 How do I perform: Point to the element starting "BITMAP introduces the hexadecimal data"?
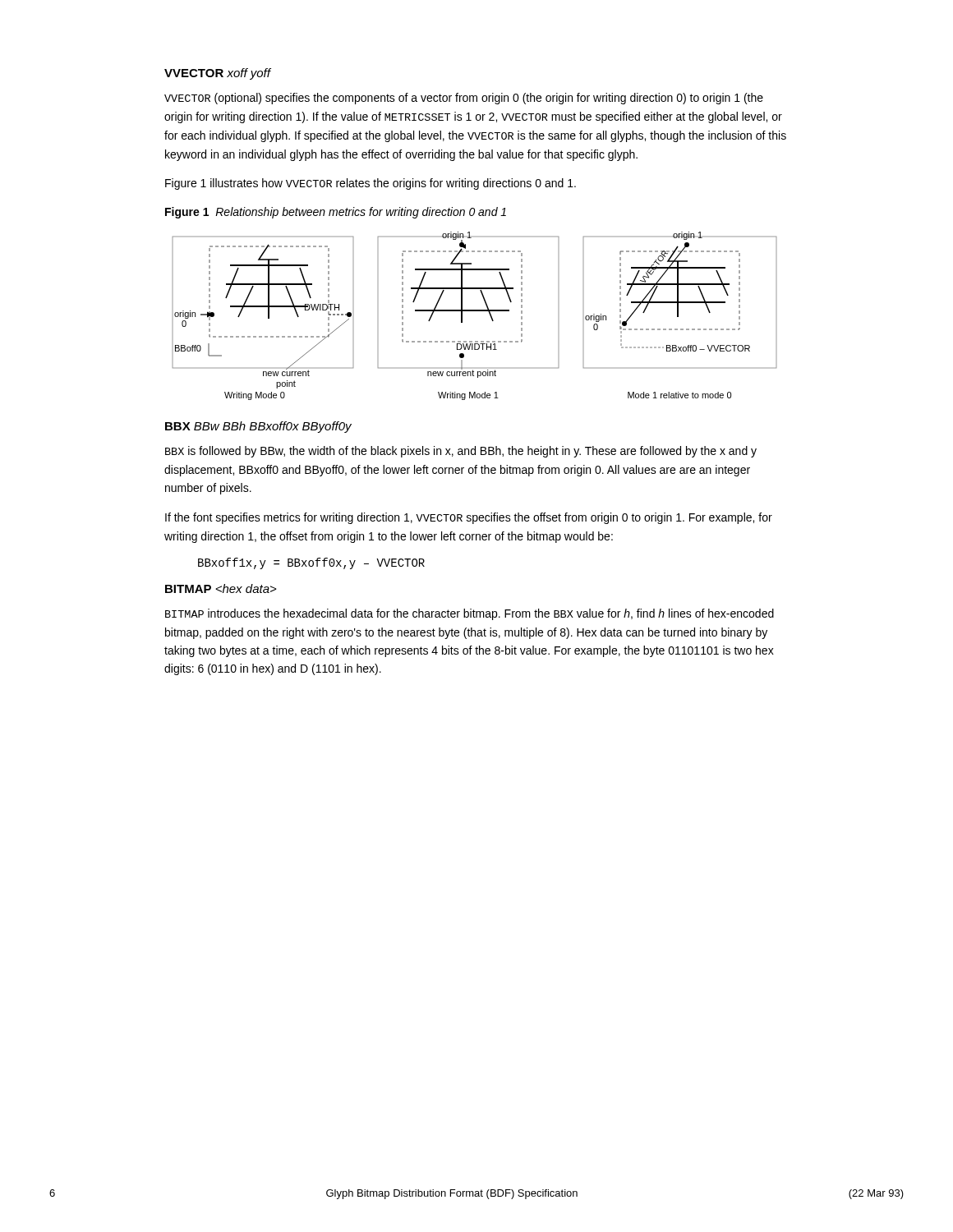[469, 641]
